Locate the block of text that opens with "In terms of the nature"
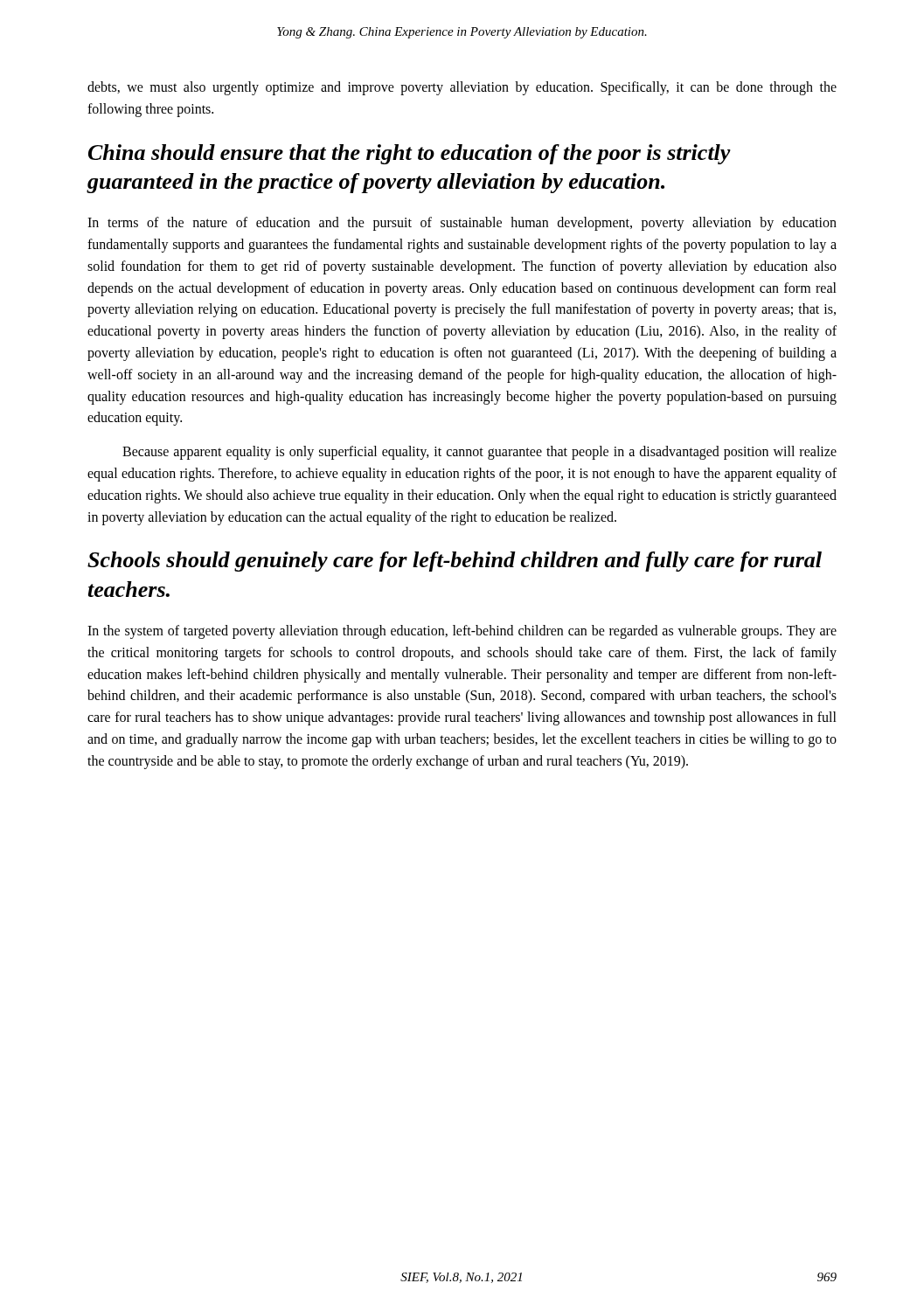 462,320
